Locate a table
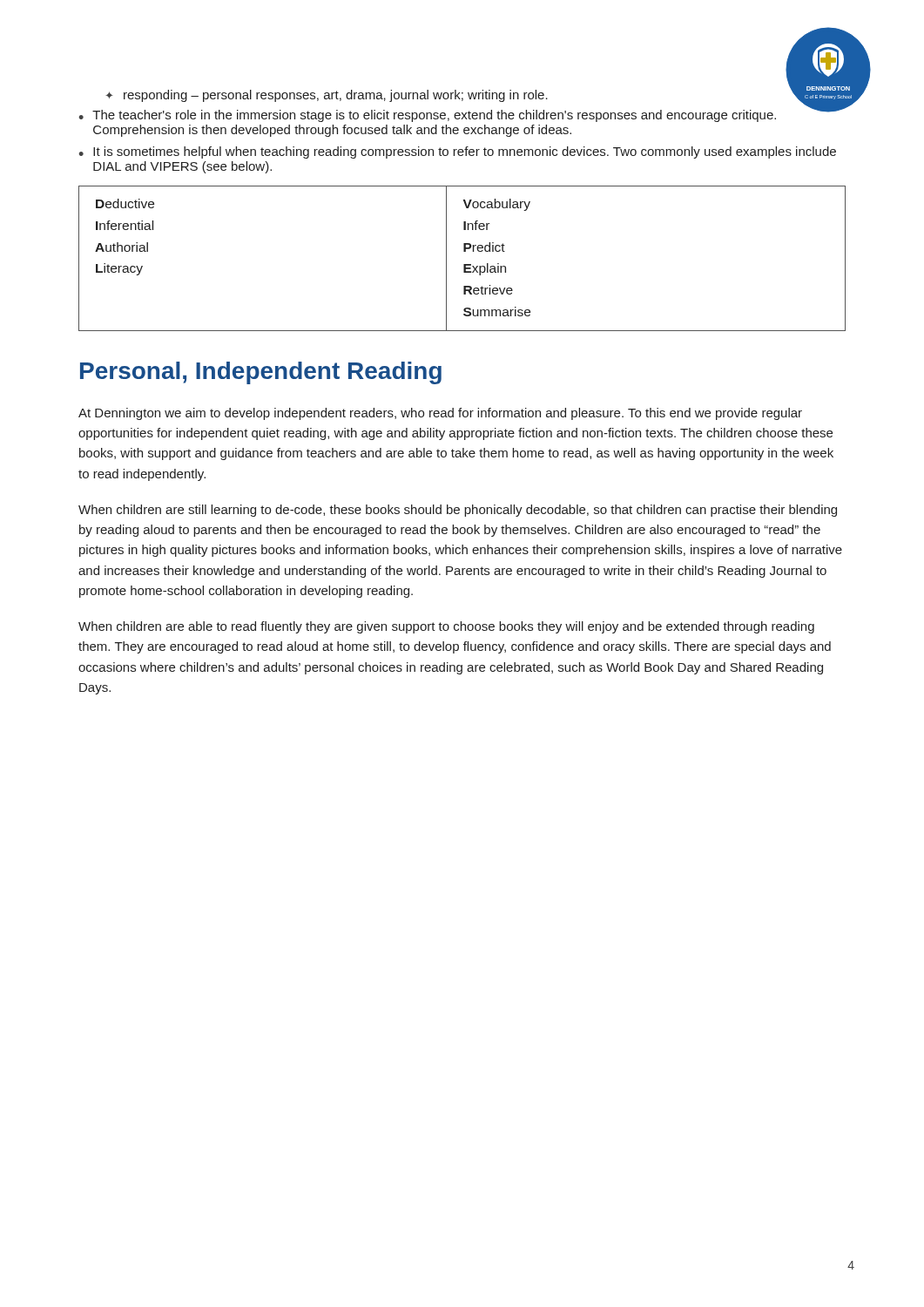The image size is (924, 1307). click(x=462, y=258)
